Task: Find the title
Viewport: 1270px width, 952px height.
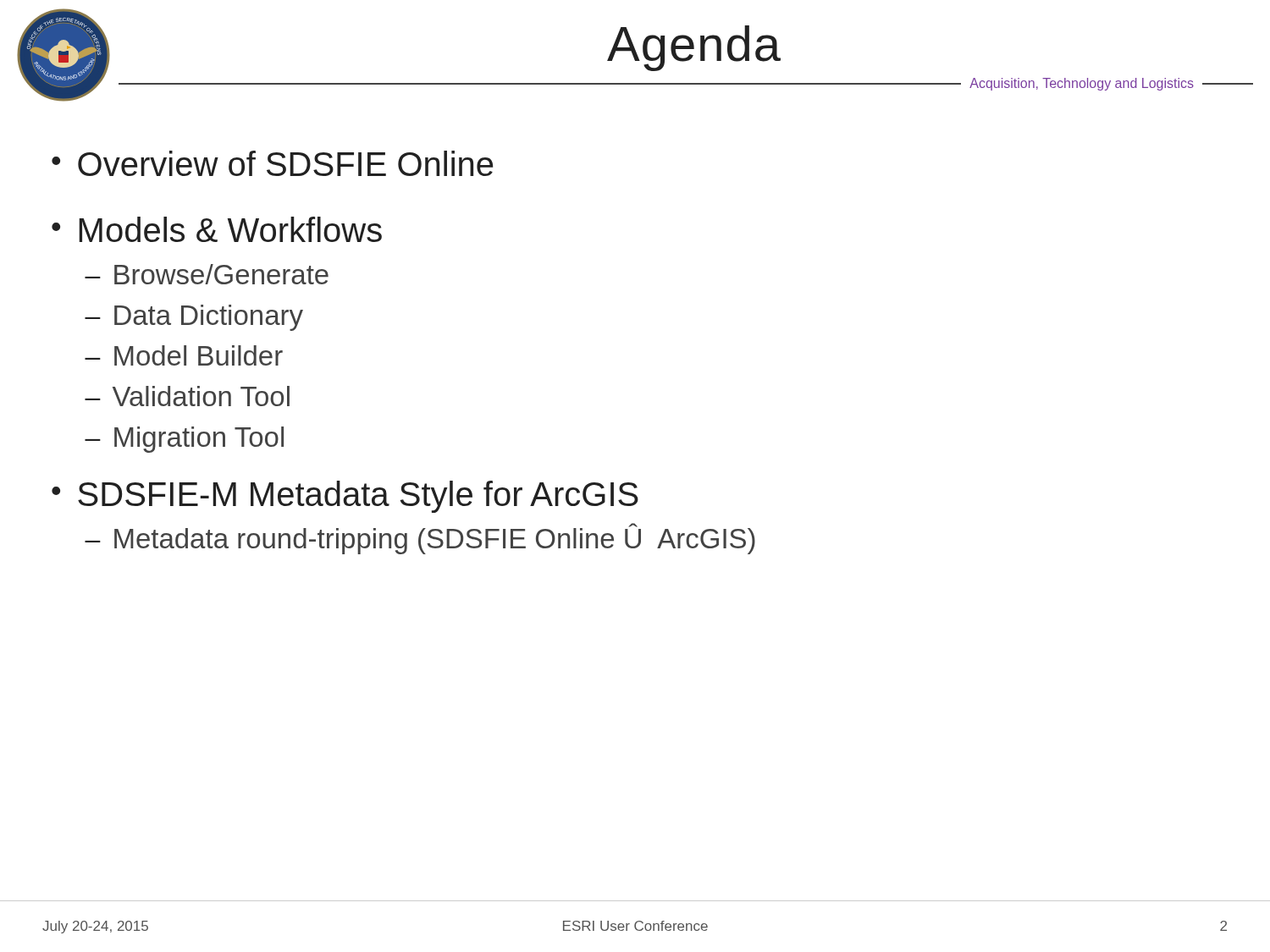Action: point(694,44)
